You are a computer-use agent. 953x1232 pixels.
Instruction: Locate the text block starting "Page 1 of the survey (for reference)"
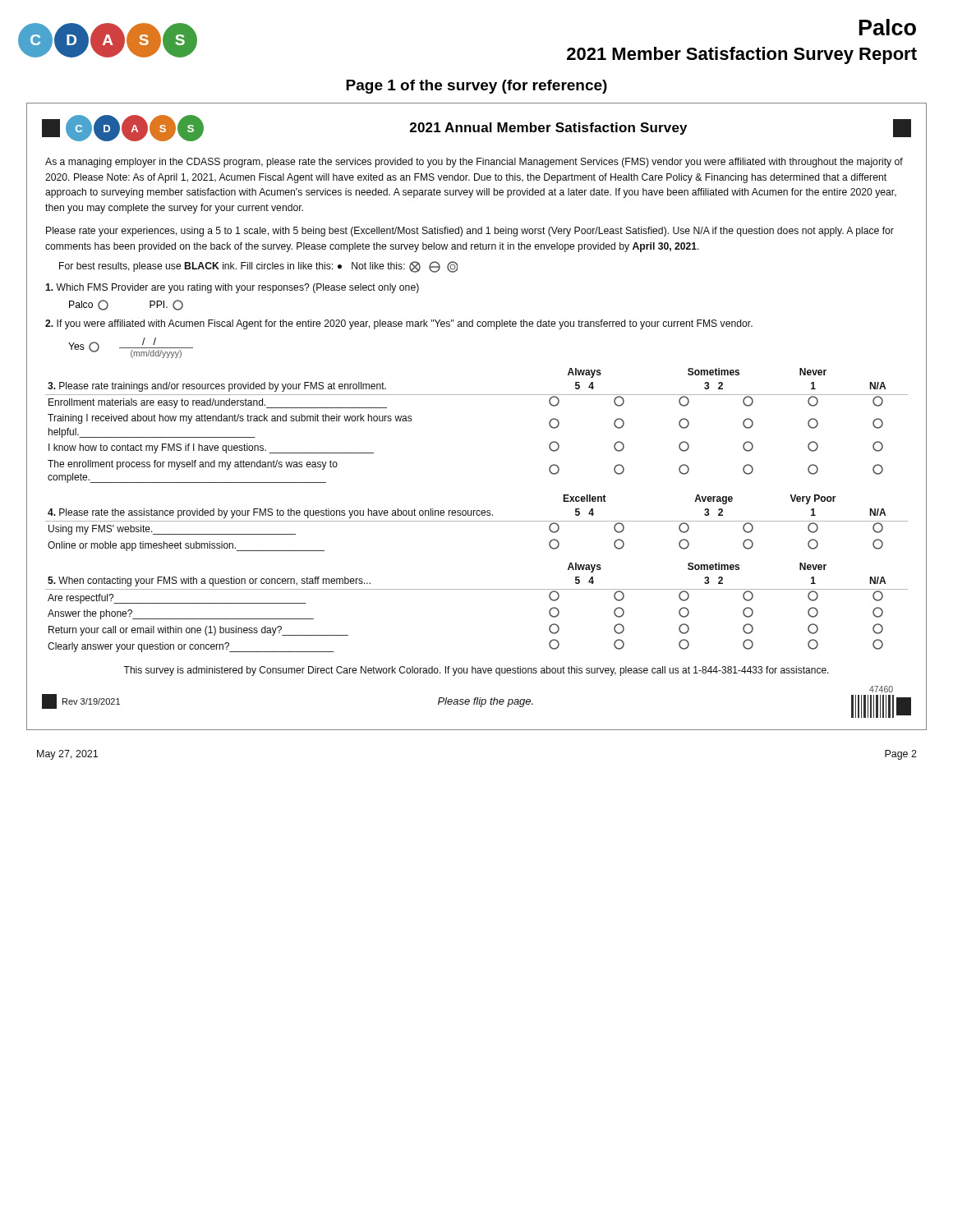pyautogui.click(x=476, y=85)
